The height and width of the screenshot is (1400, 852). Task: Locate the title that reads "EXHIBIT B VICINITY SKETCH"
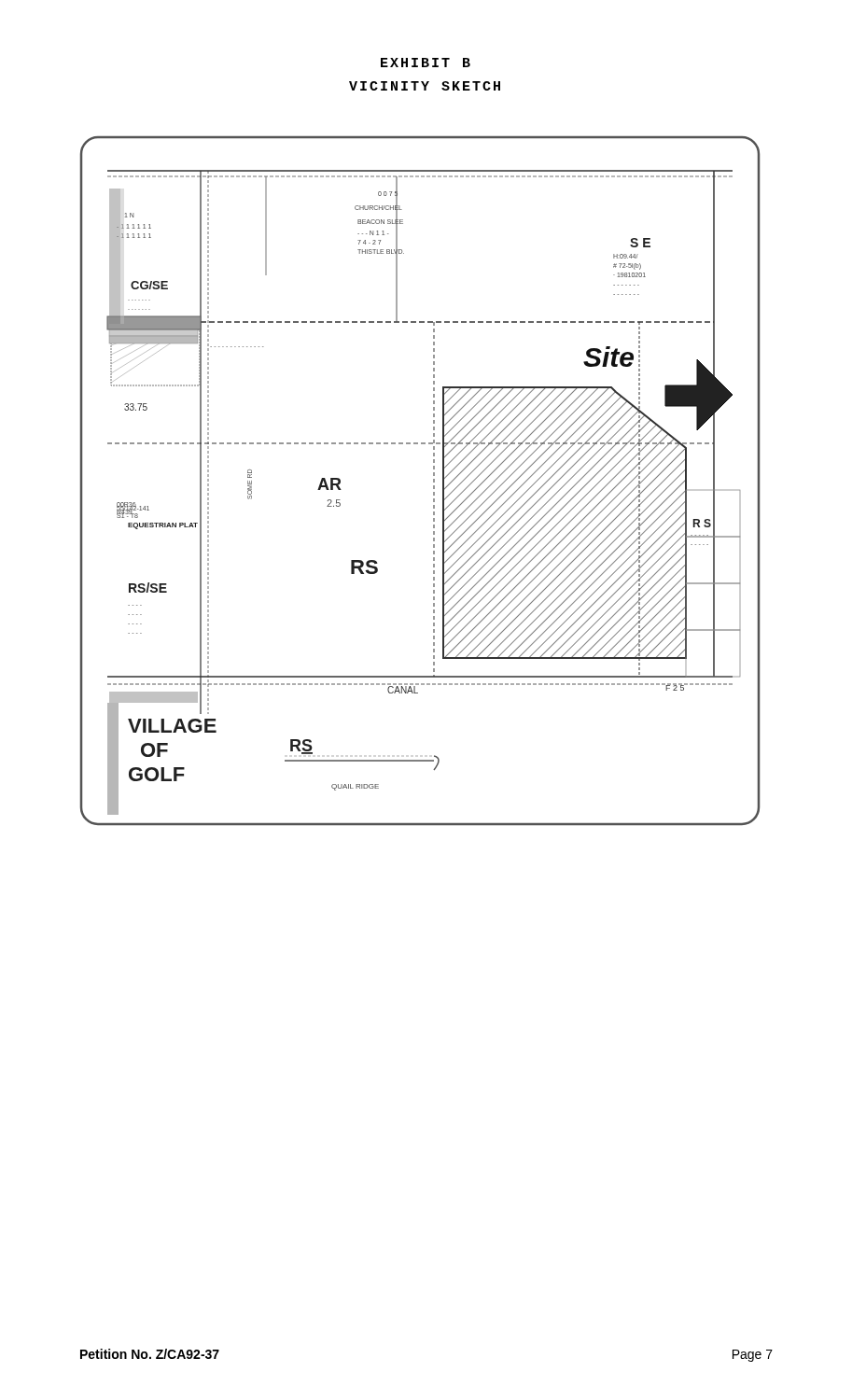point(426,76)
